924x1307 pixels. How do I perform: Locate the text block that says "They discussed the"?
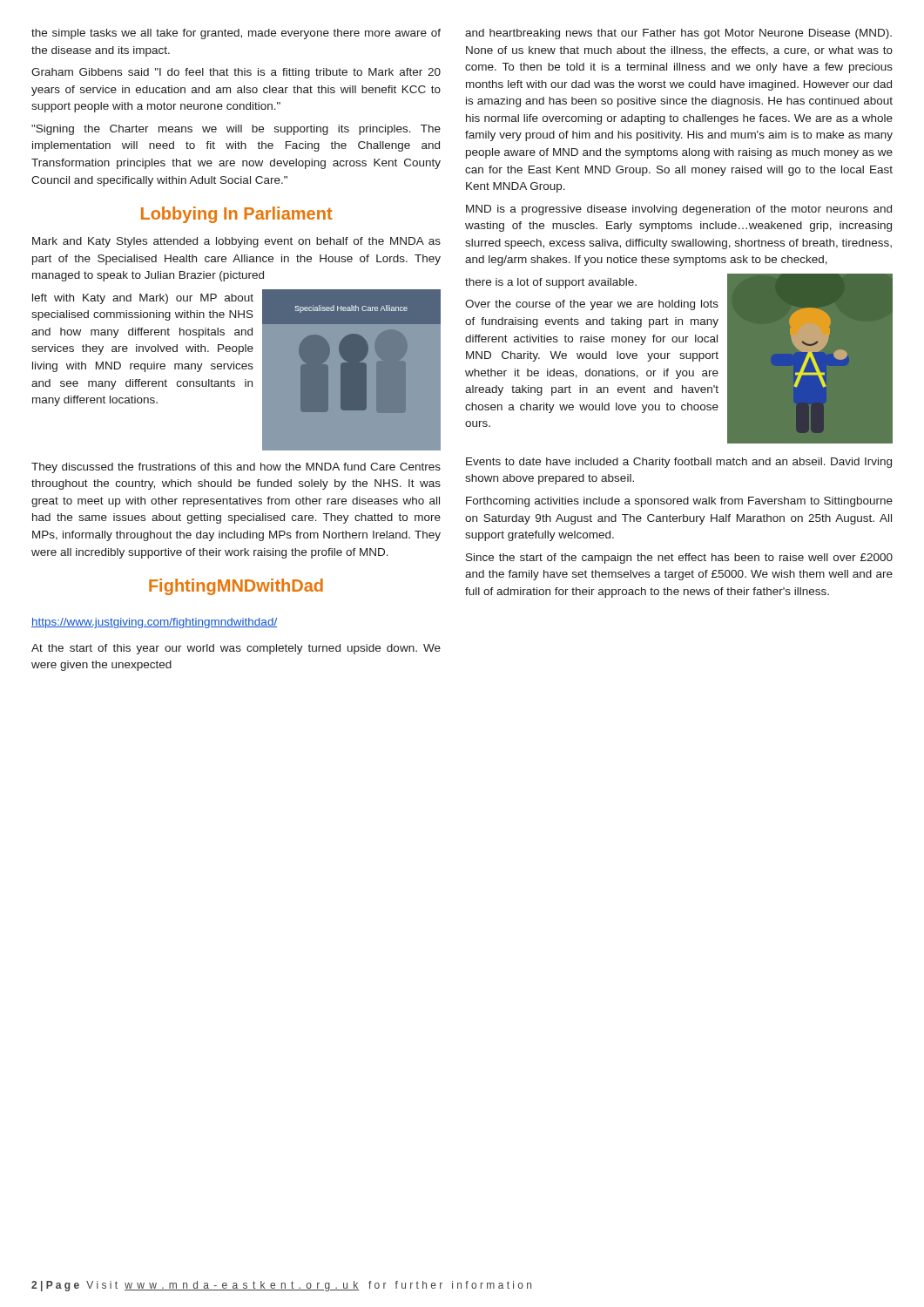(236, 509)
